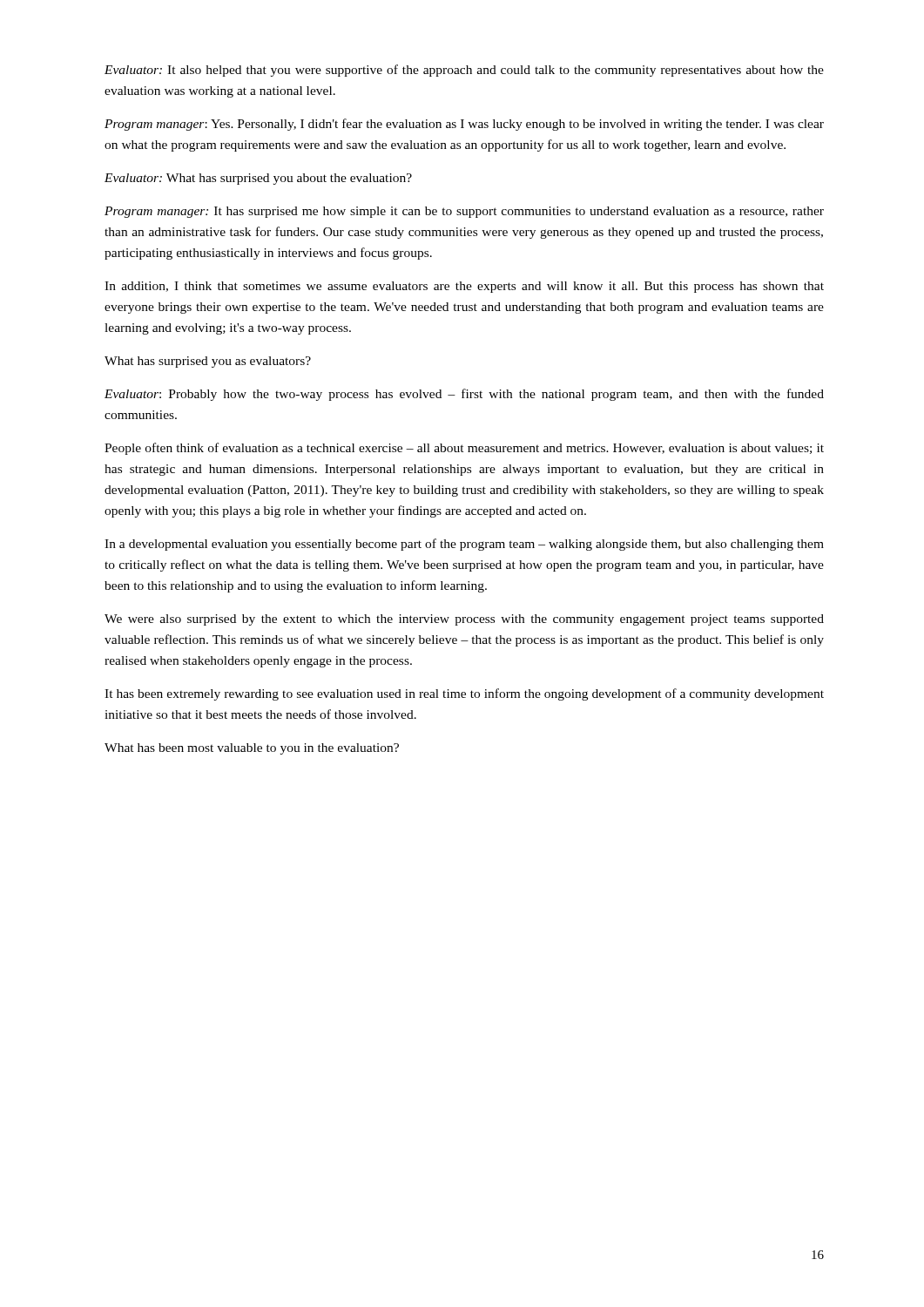Where is the passage that starts "It has been extremely"?
This screenshot has width=924, height=1307.
(464, 704)
